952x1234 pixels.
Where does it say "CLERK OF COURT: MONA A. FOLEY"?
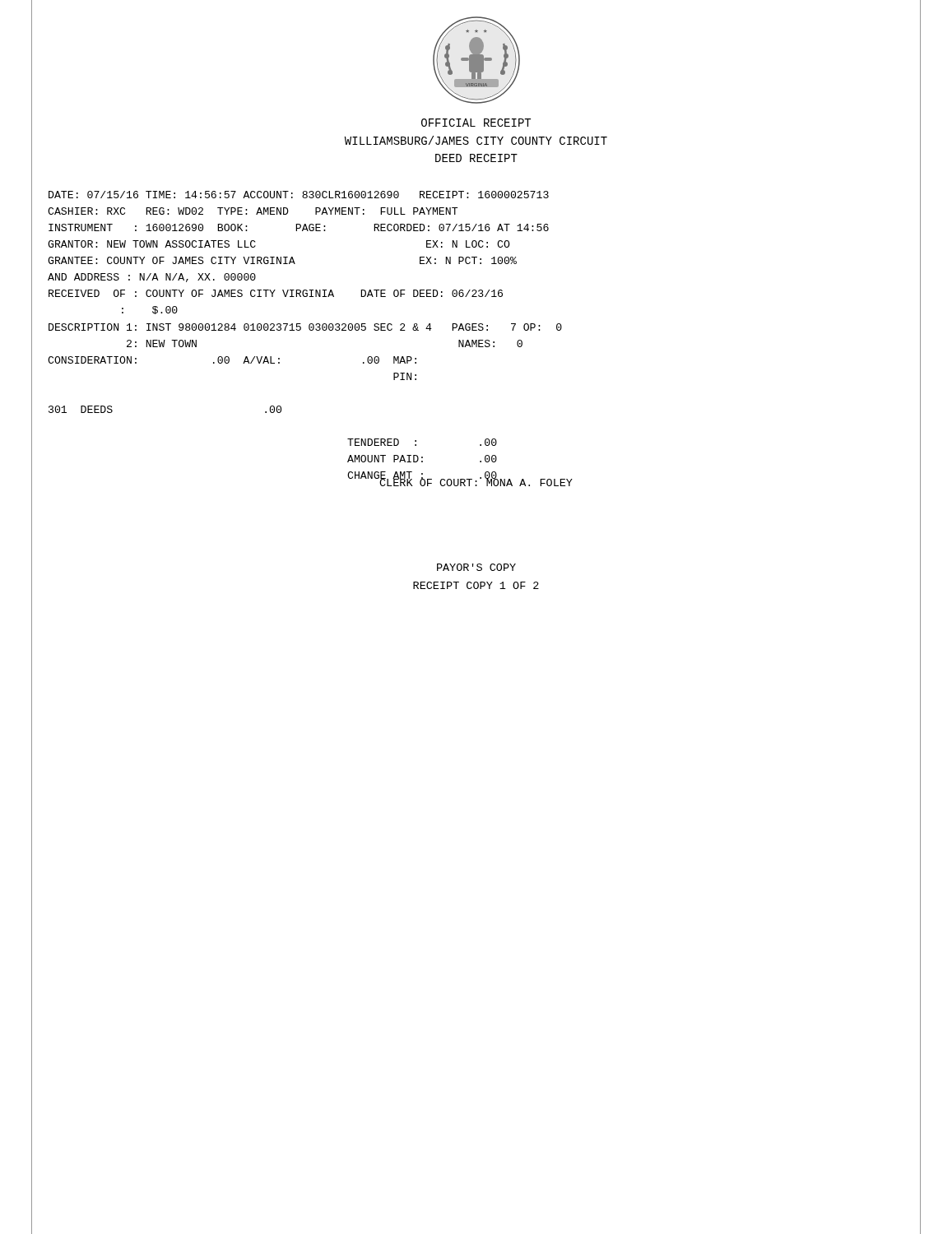476,483
